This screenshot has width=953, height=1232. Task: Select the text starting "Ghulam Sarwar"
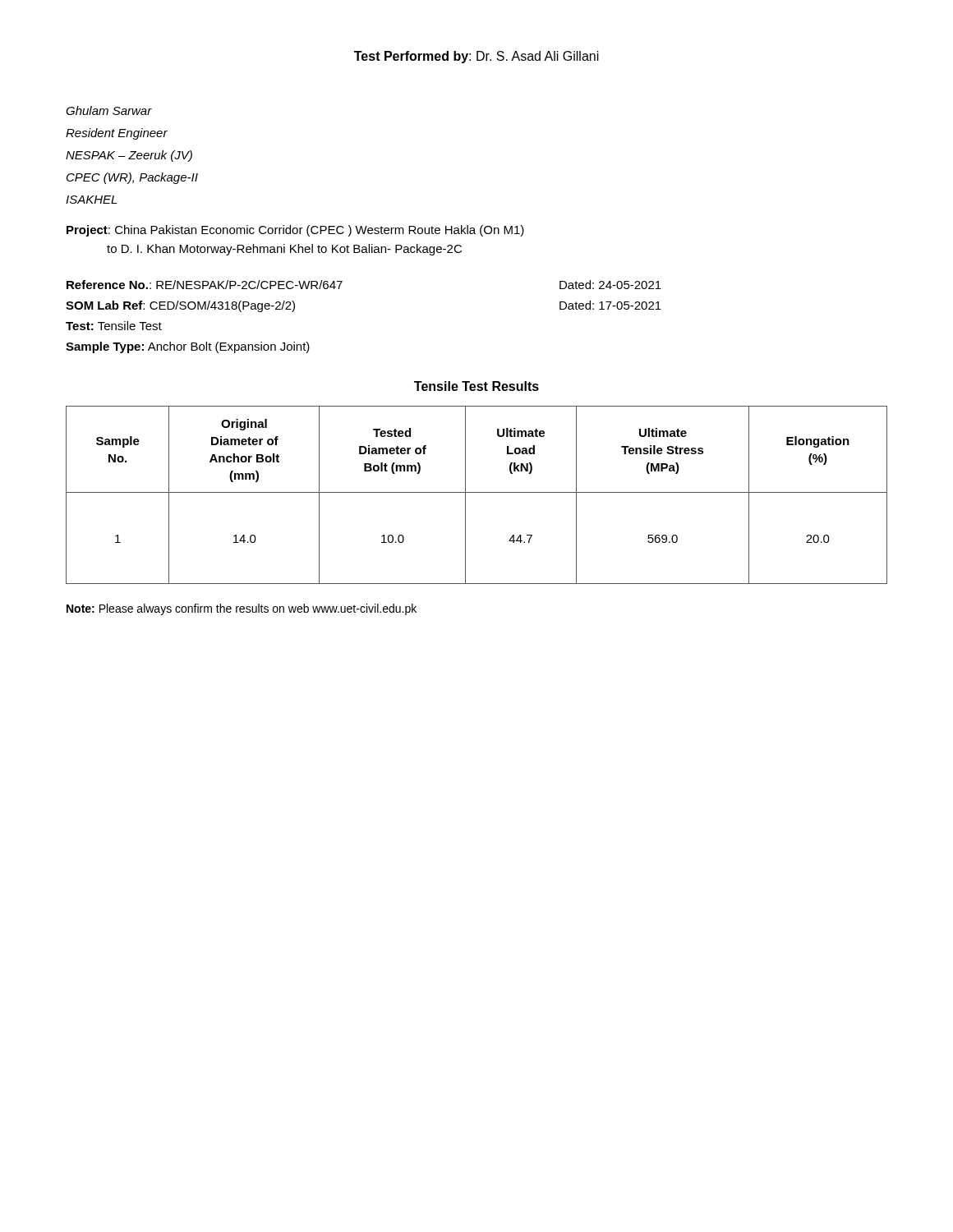[109, 110]
